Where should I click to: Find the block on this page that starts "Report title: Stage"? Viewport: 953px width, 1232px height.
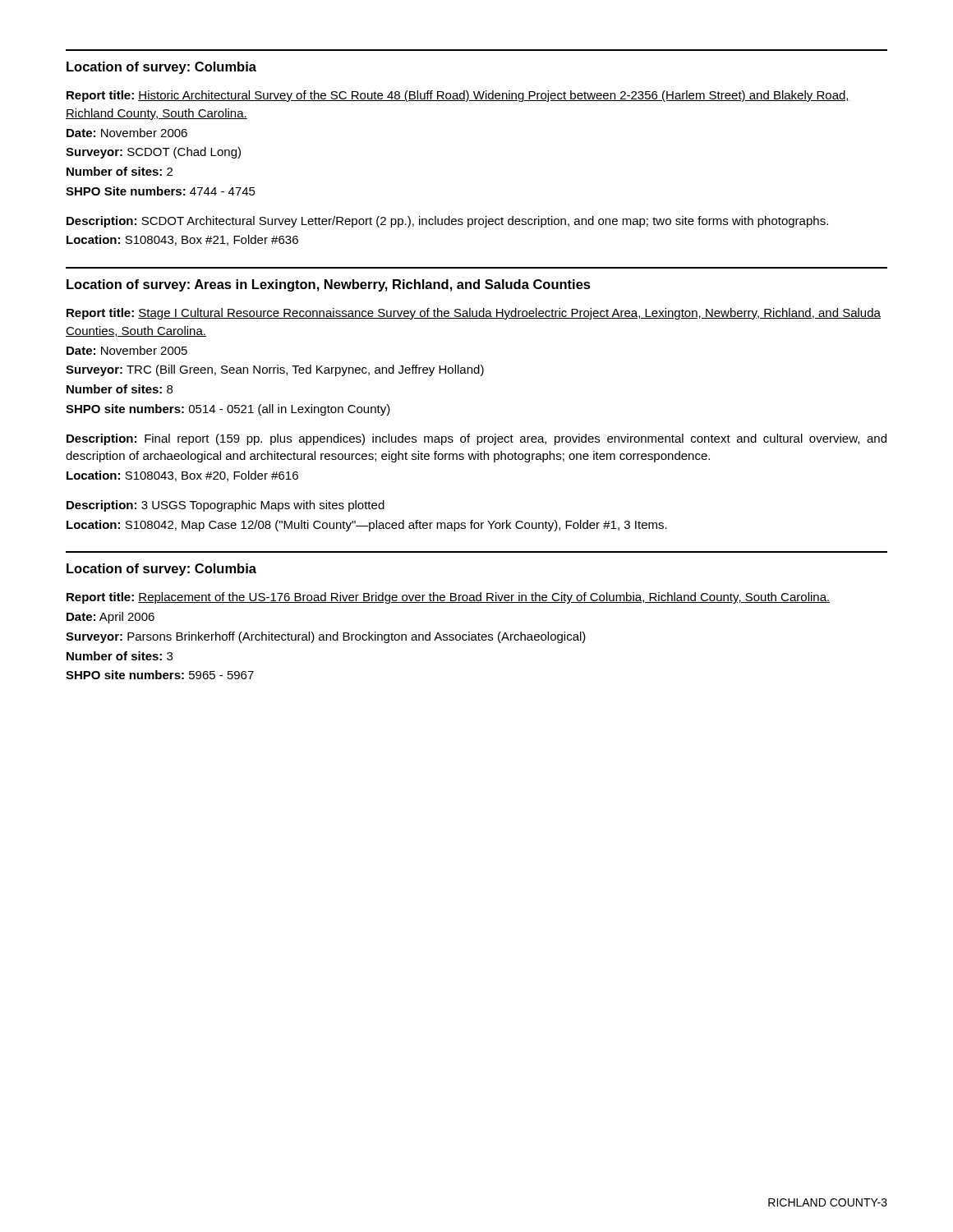pyautogui.click(x=476, y=361)
